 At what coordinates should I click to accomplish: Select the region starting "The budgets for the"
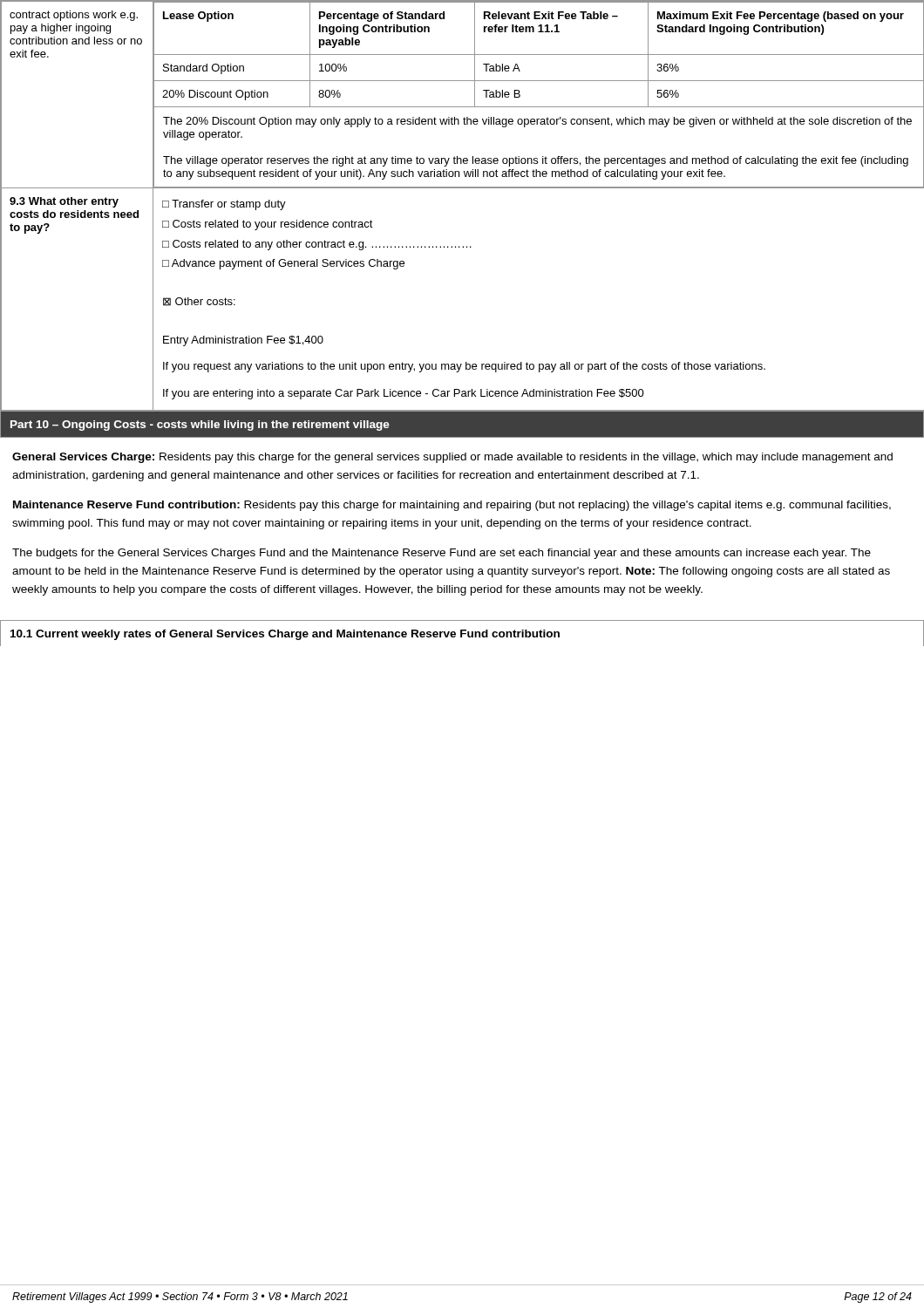(x=451, y=570)
